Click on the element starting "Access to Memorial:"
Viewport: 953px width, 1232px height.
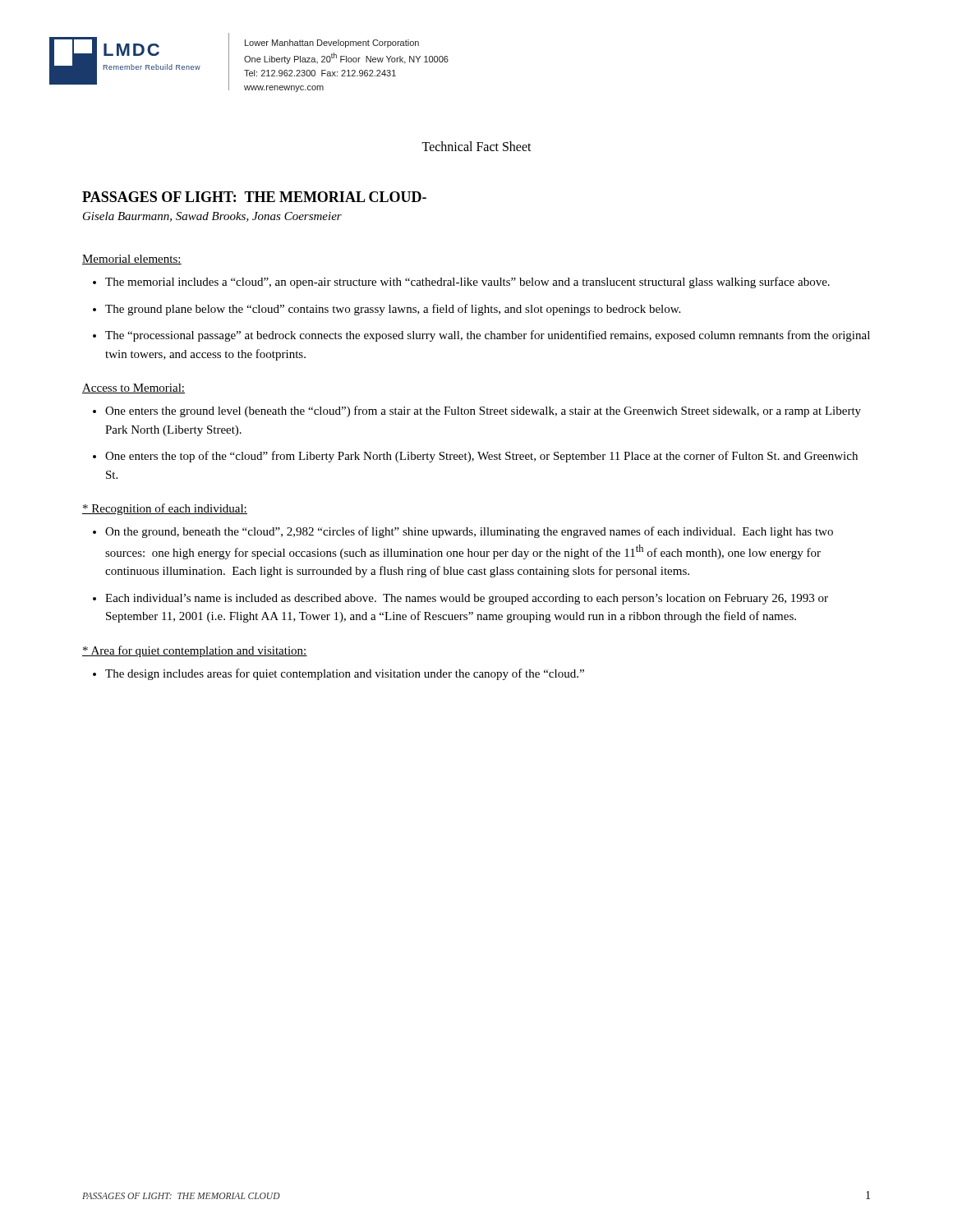(x=133, y=388)
